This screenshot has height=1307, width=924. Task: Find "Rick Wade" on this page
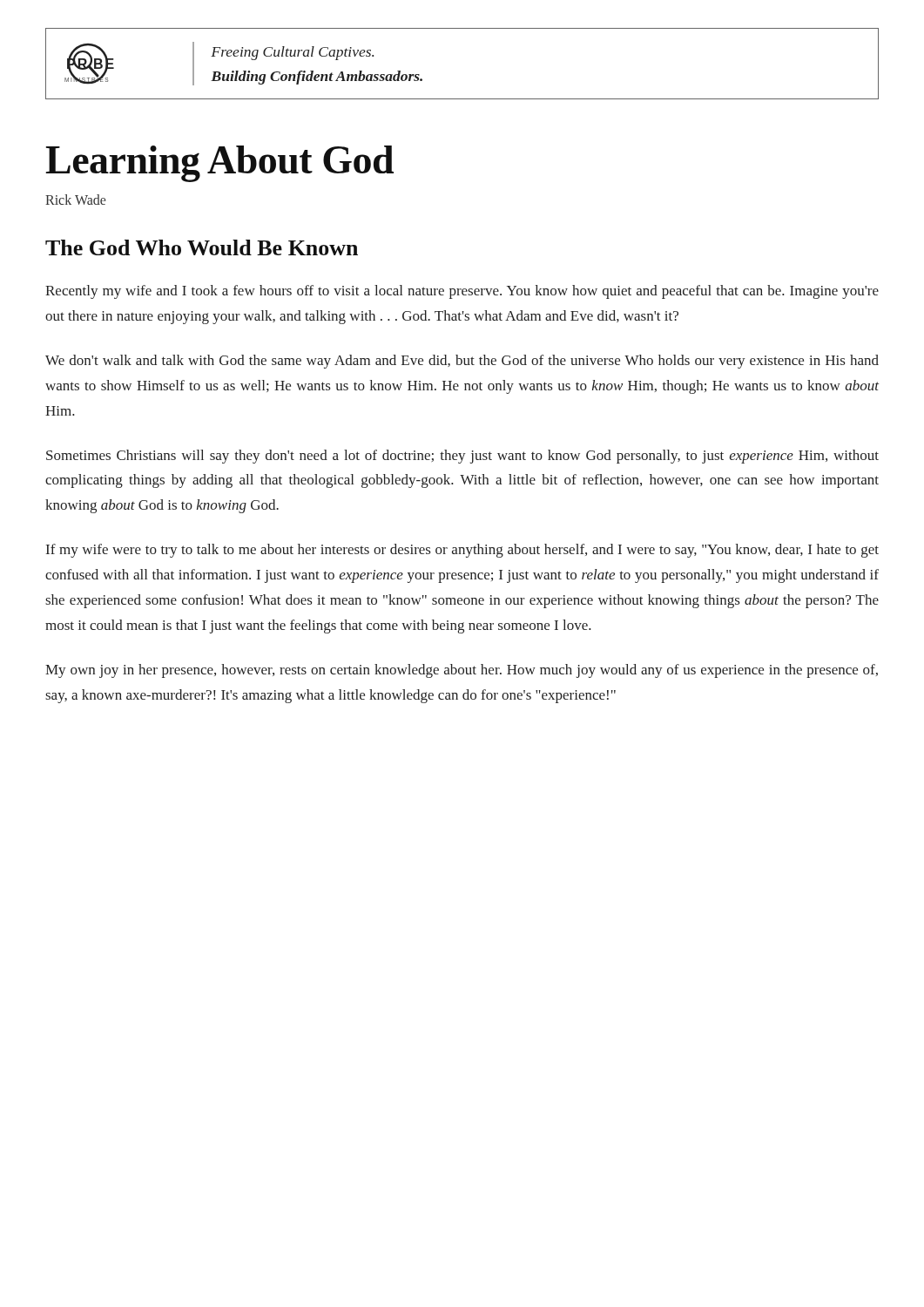[76, 200]
